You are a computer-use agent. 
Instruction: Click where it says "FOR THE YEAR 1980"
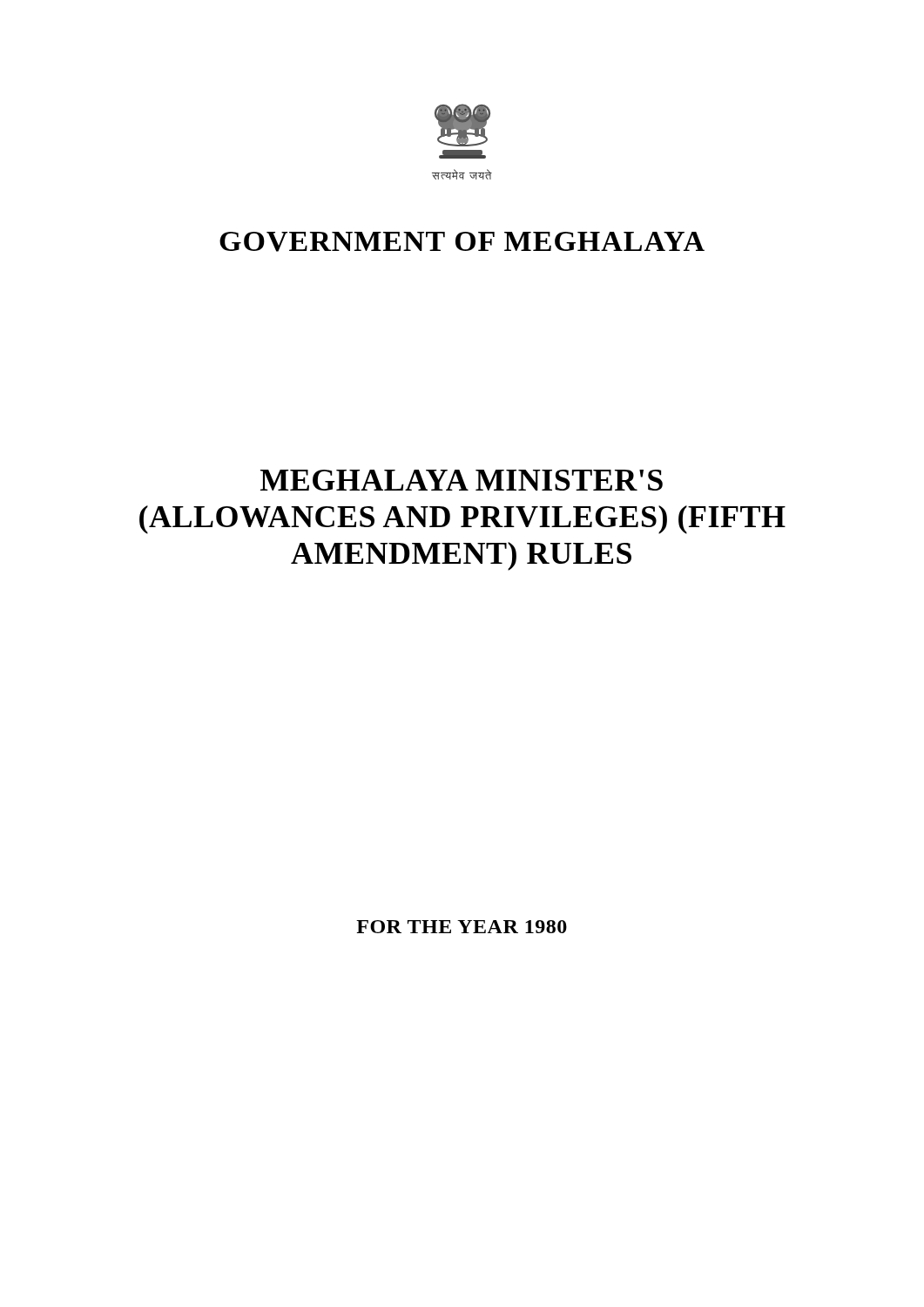point(462,926)
